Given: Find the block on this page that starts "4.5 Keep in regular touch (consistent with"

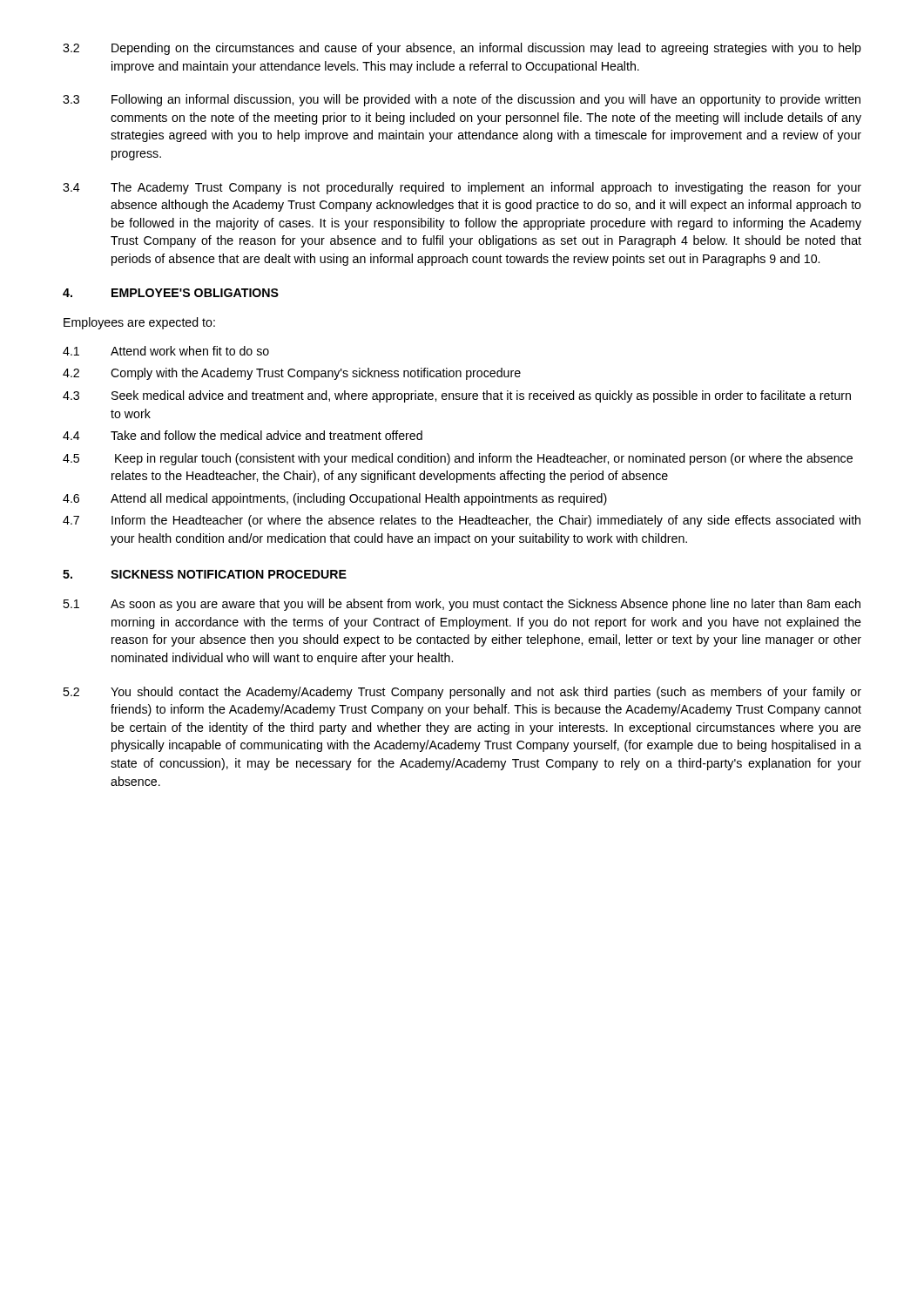Looking at the screenshot, I should tap(462, 467).
